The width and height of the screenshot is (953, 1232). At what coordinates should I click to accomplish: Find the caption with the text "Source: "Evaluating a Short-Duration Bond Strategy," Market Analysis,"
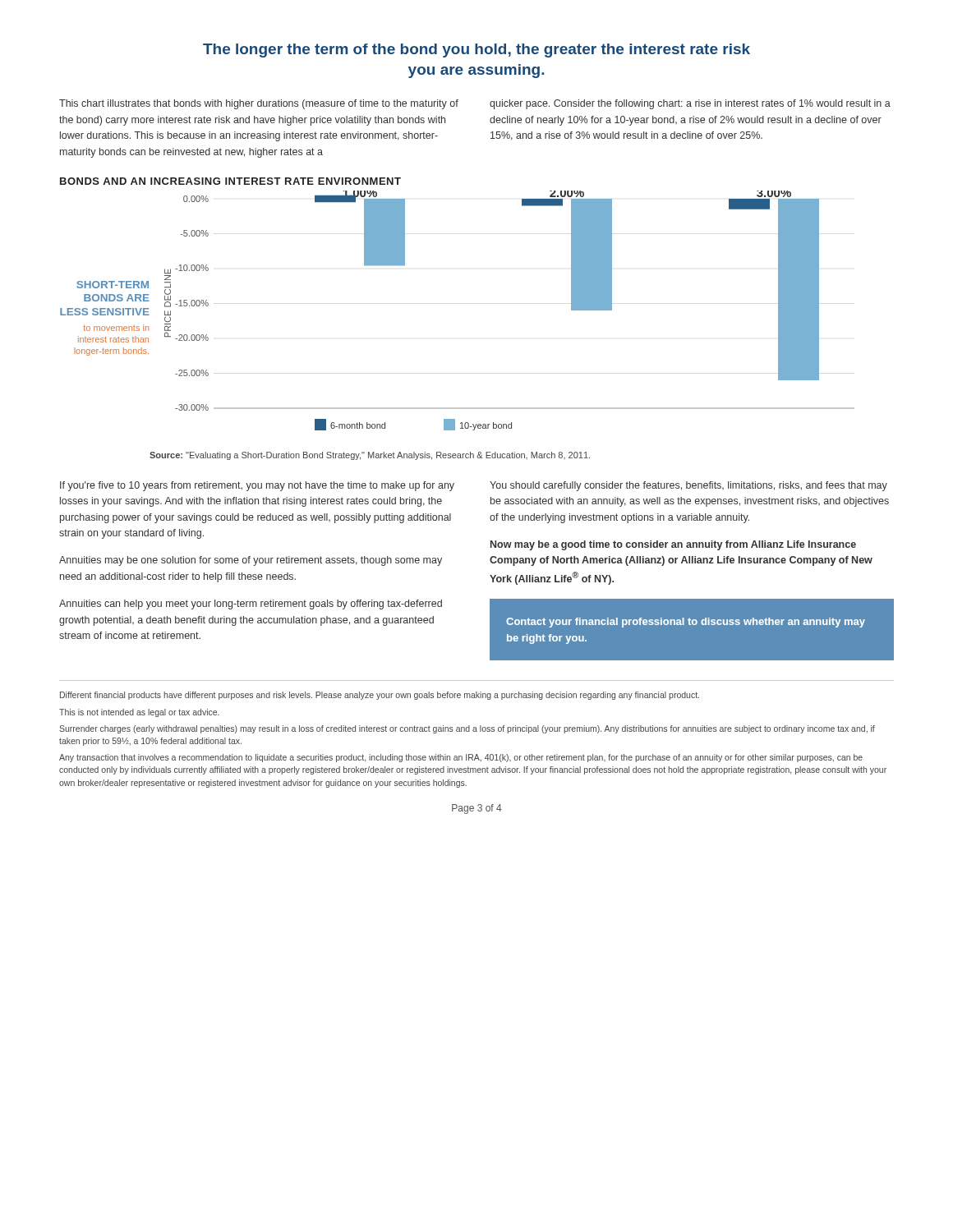click(x=370, y=455)
